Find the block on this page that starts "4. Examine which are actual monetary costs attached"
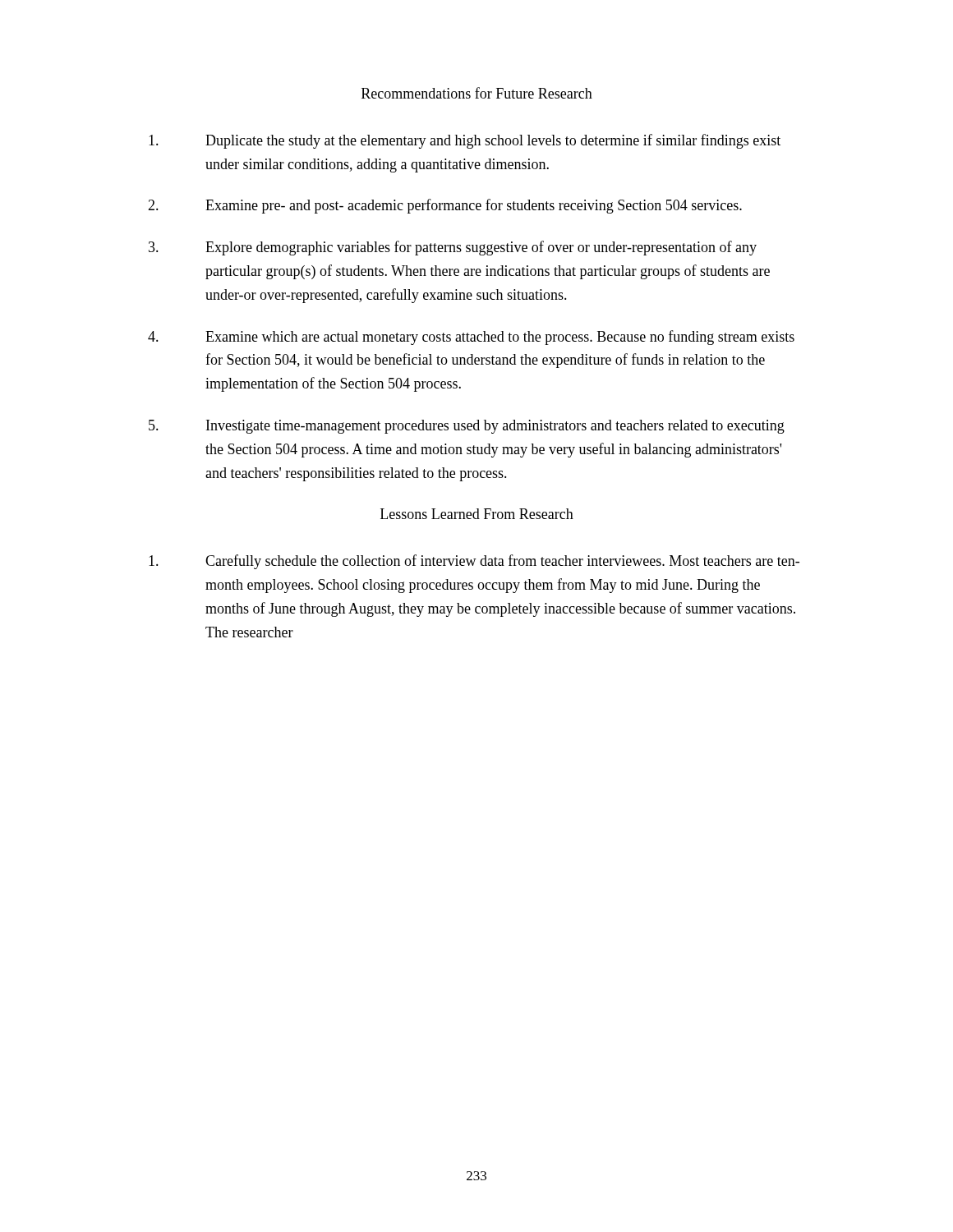Viewport: 953px width, 1232px height. coord(476,360)
